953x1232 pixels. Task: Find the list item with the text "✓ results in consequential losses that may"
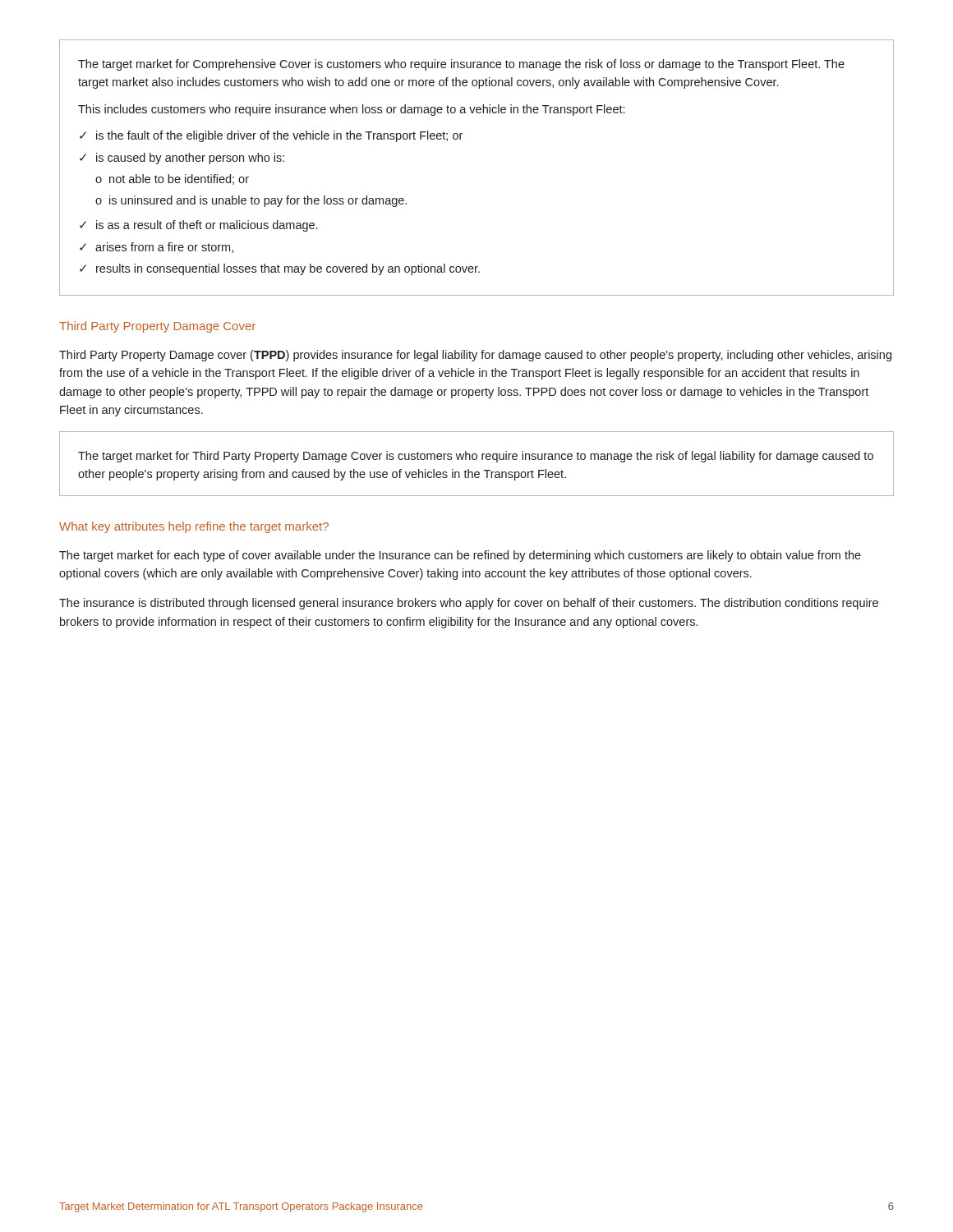[x=279, y=269]
